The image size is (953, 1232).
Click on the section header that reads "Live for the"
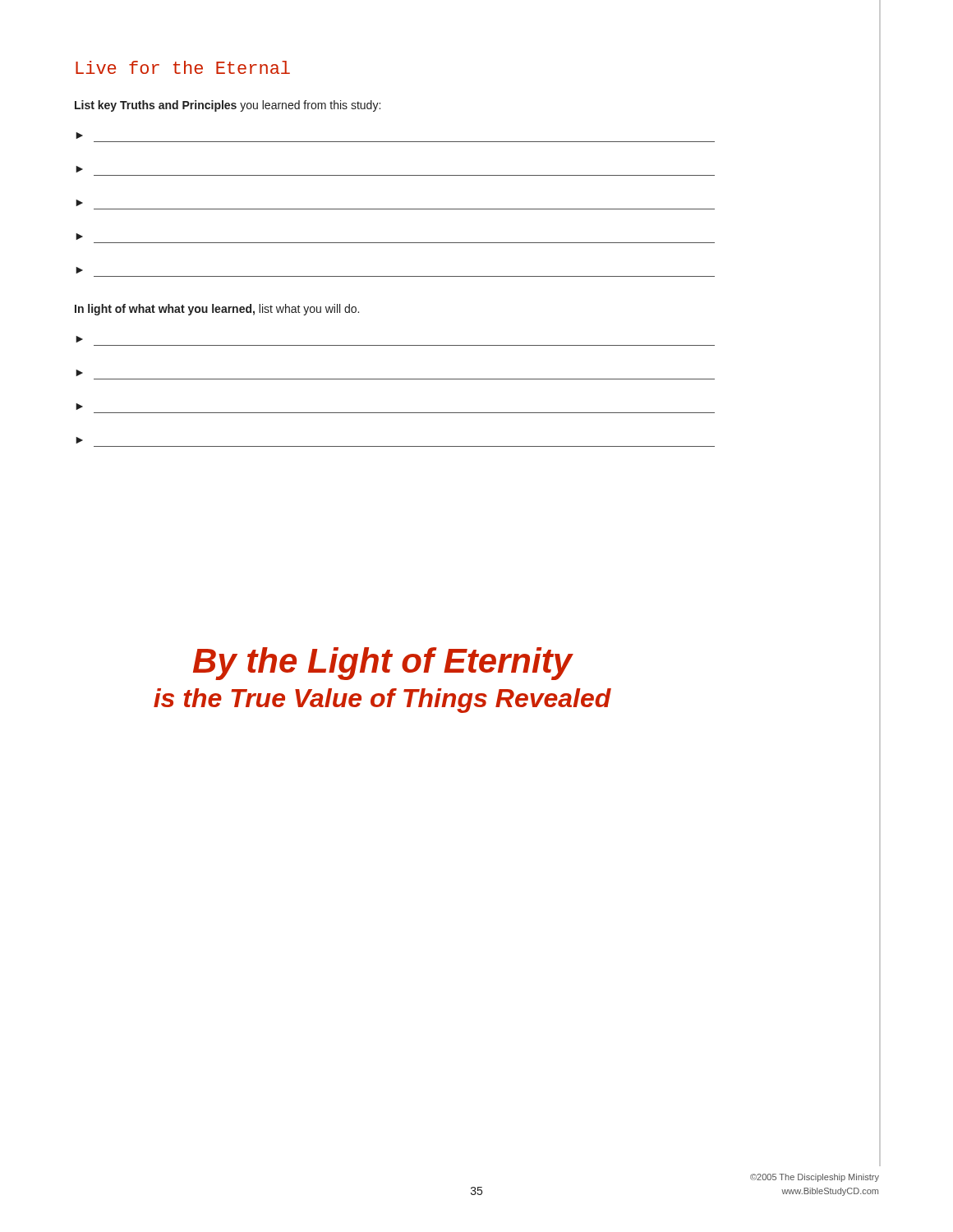(182, 69)
